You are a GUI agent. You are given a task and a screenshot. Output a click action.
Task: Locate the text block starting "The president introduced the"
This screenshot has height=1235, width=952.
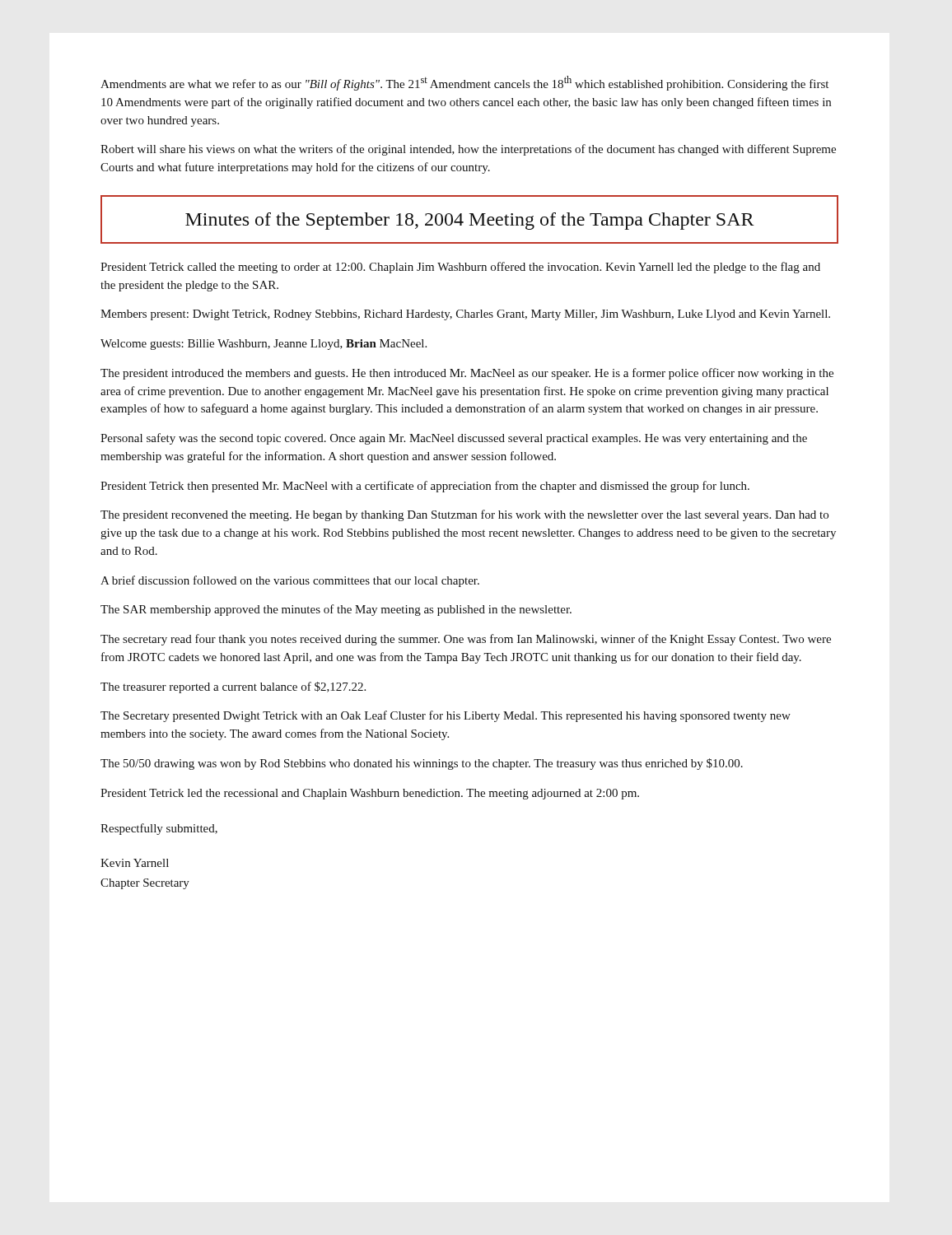pyautogui.click(x=467, y=391)
